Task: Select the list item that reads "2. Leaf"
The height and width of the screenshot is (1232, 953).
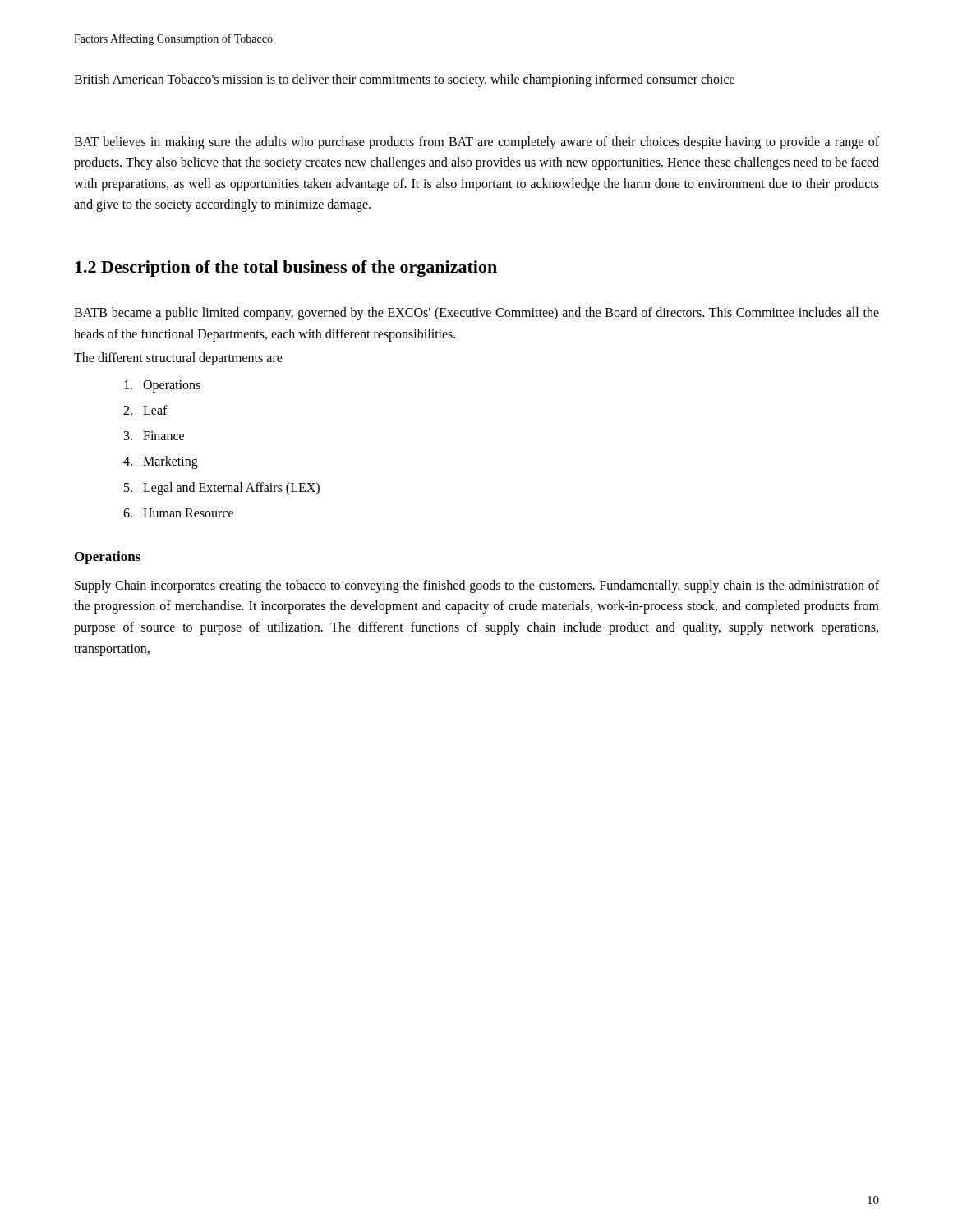Action: pyautogui.click(x=145, y=410)
